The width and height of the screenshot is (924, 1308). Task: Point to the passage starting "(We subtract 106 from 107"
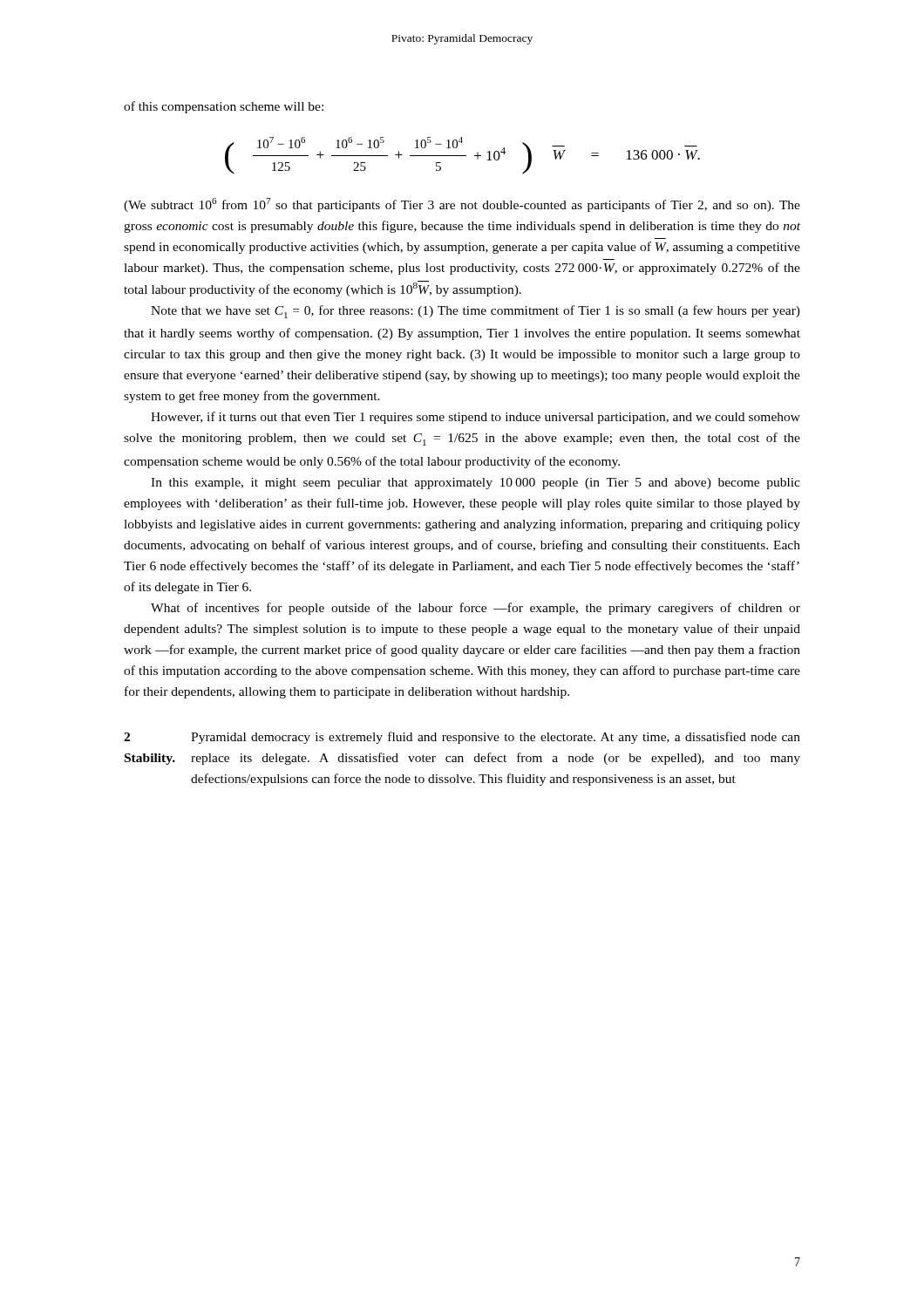462,247
